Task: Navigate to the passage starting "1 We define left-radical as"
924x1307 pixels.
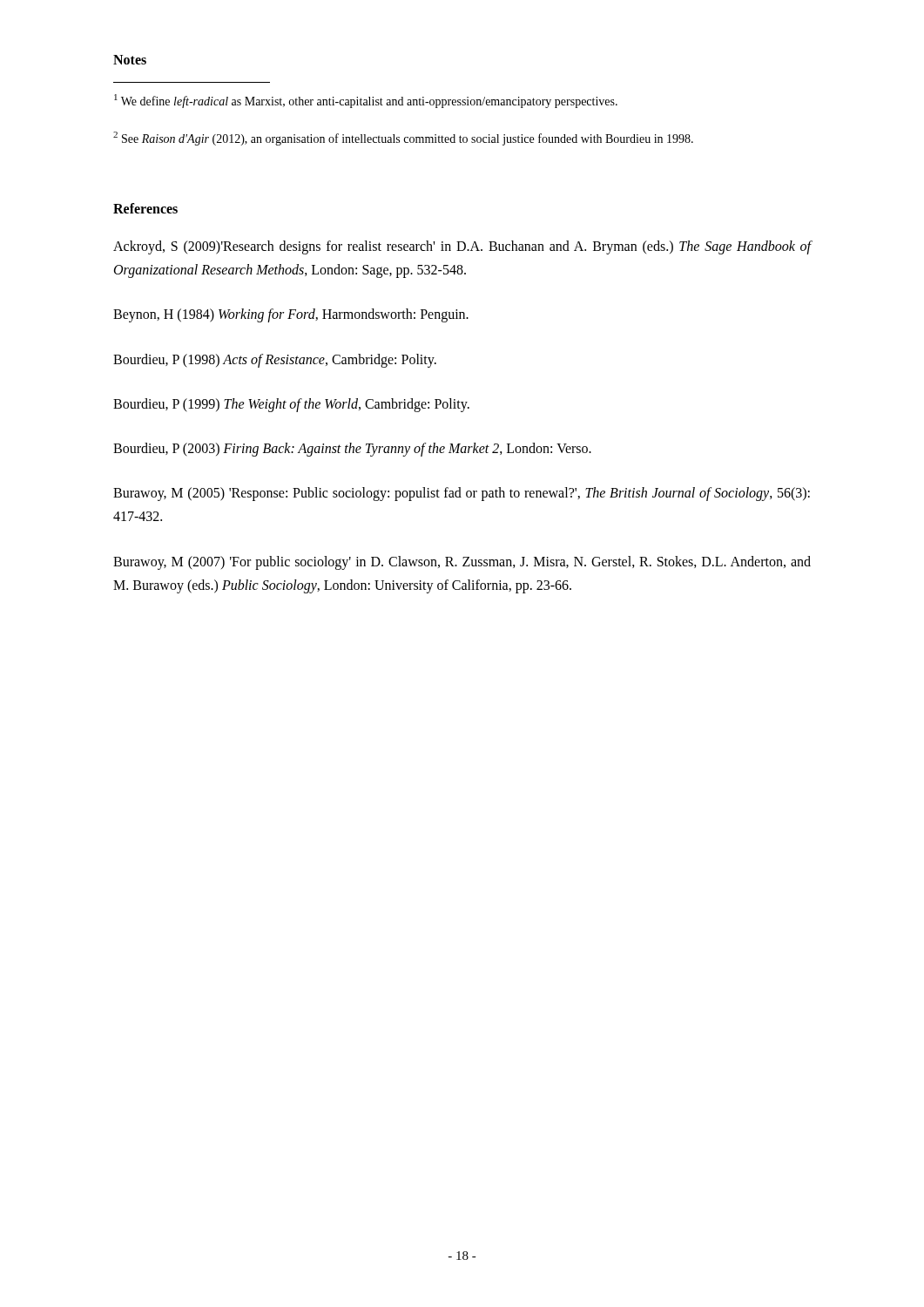Action: 462,101
